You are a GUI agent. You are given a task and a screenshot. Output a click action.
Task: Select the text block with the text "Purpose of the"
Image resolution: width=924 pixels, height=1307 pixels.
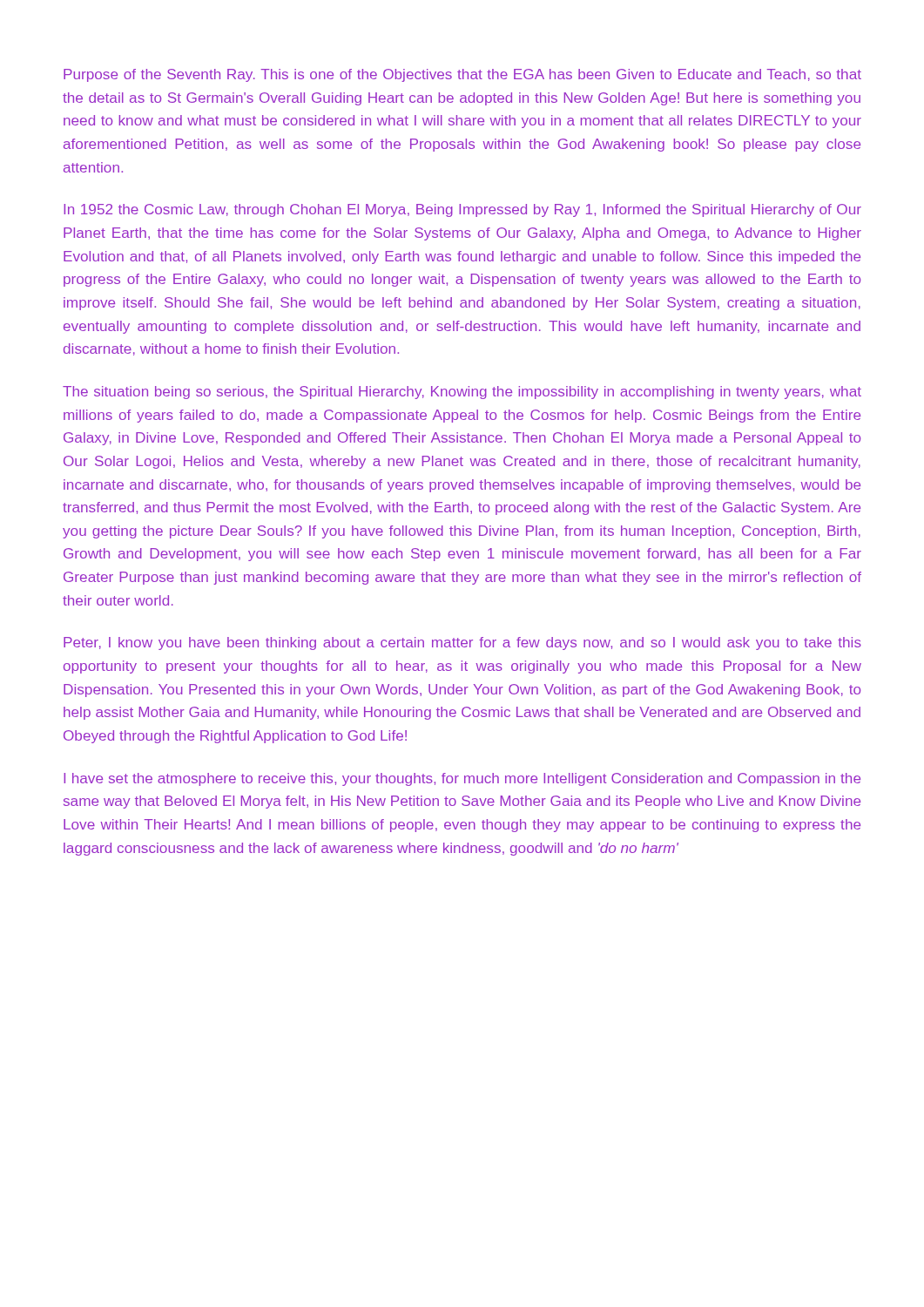[462, 121]
